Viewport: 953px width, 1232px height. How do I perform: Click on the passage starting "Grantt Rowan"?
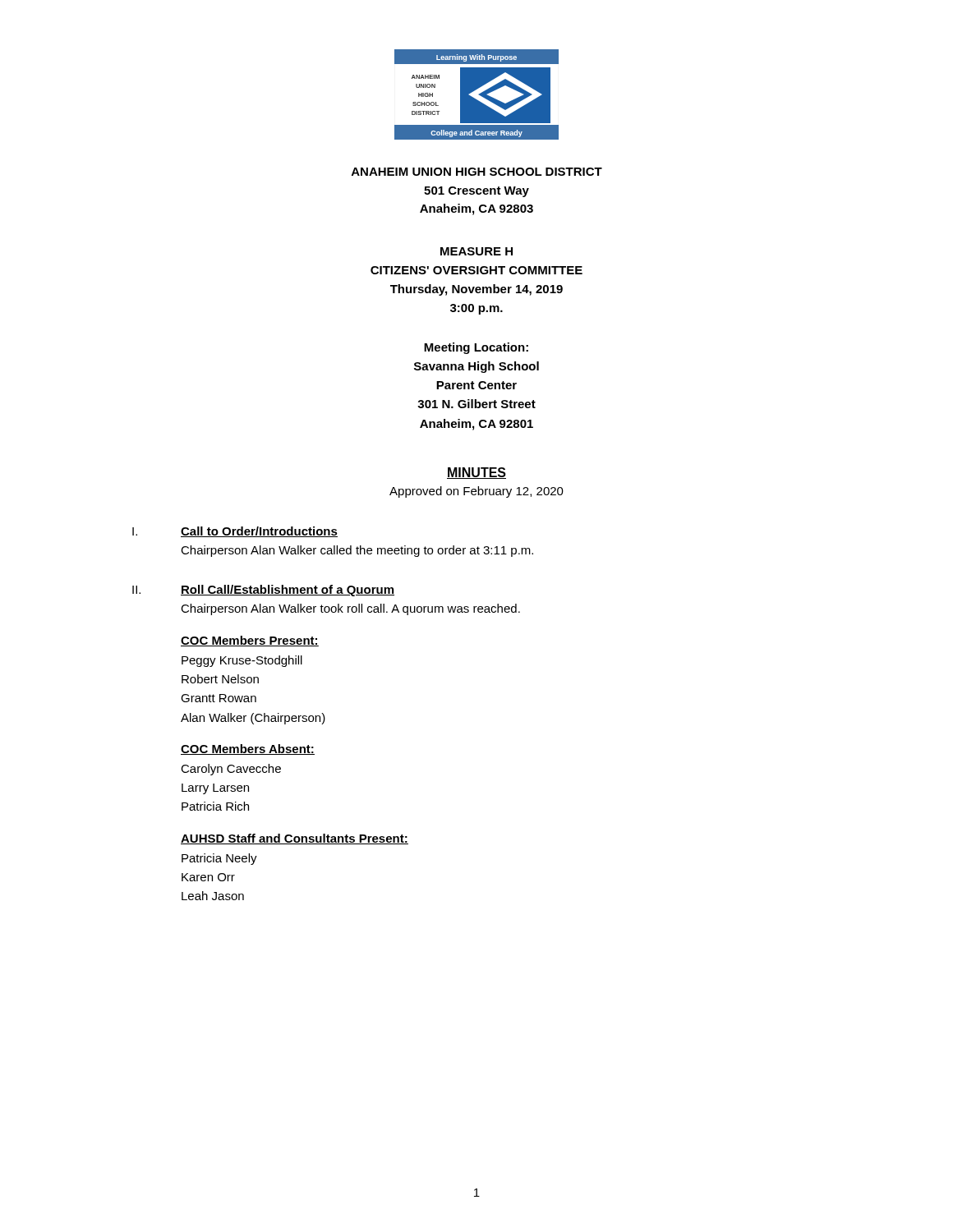[219, 698]
